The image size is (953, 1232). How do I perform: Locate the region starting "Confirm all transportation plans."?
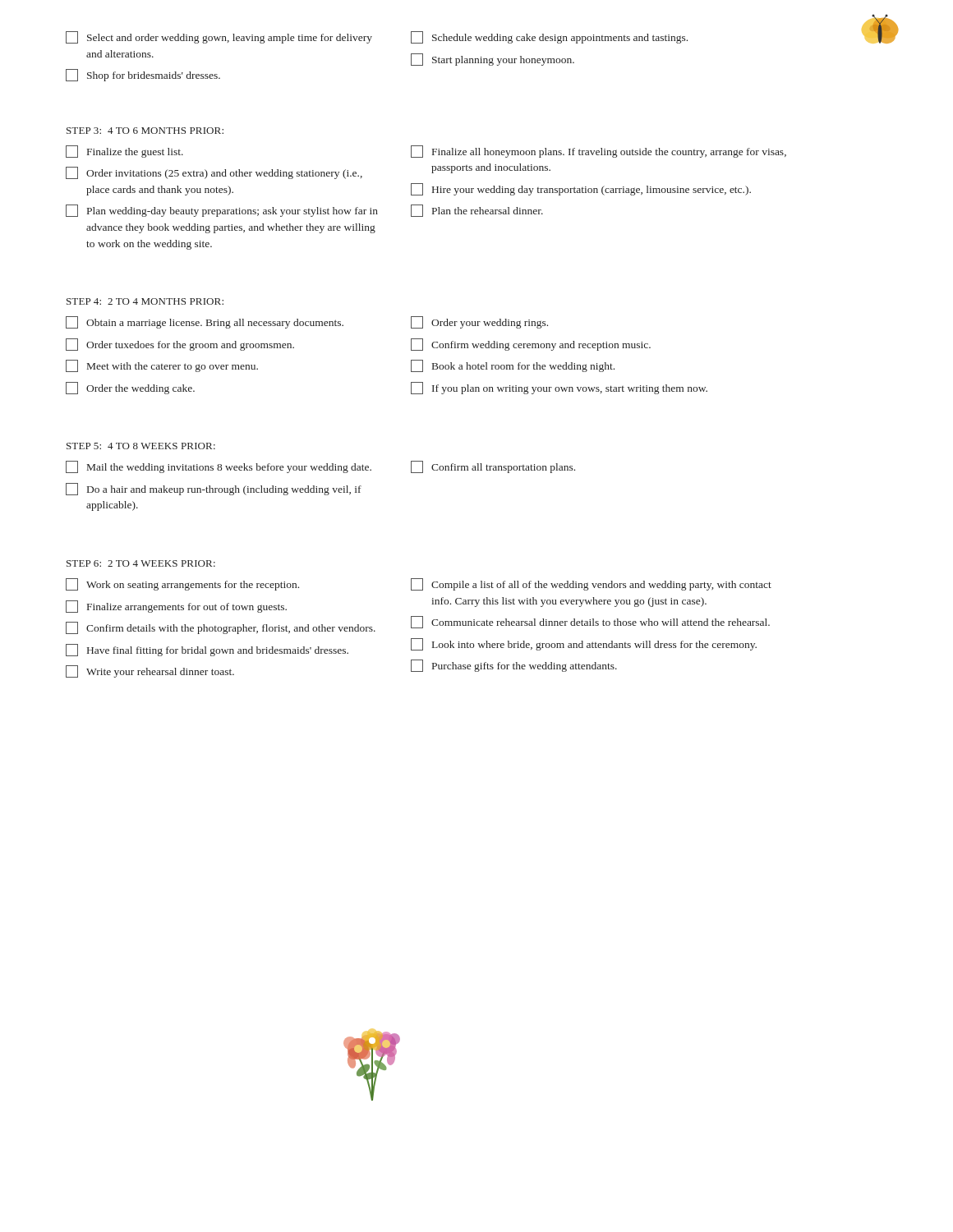click(493, 467)
